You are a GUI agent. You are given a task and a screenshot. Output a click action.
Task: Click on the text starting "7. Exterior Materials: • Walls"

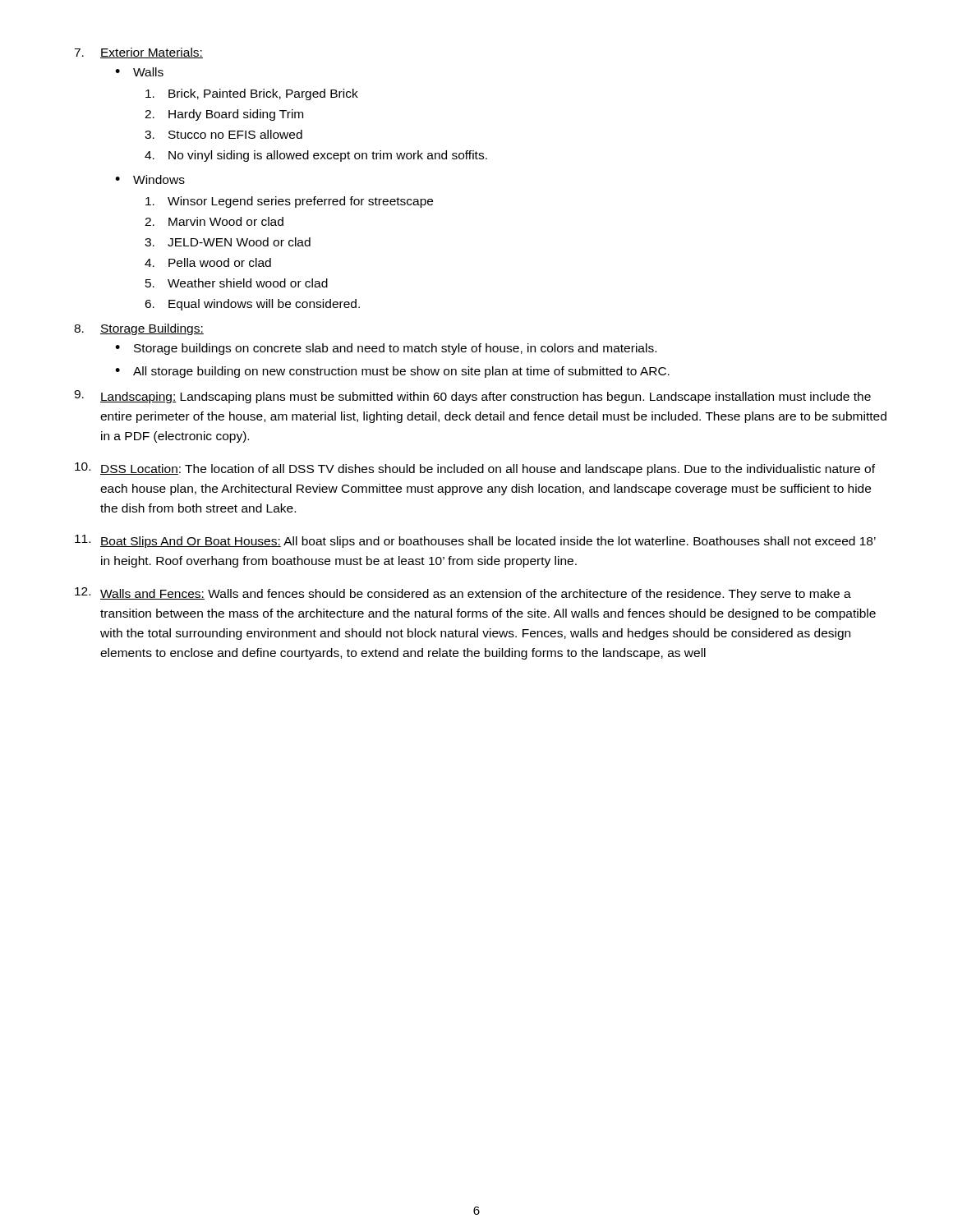pyautogui.click(x=138, y=53)
